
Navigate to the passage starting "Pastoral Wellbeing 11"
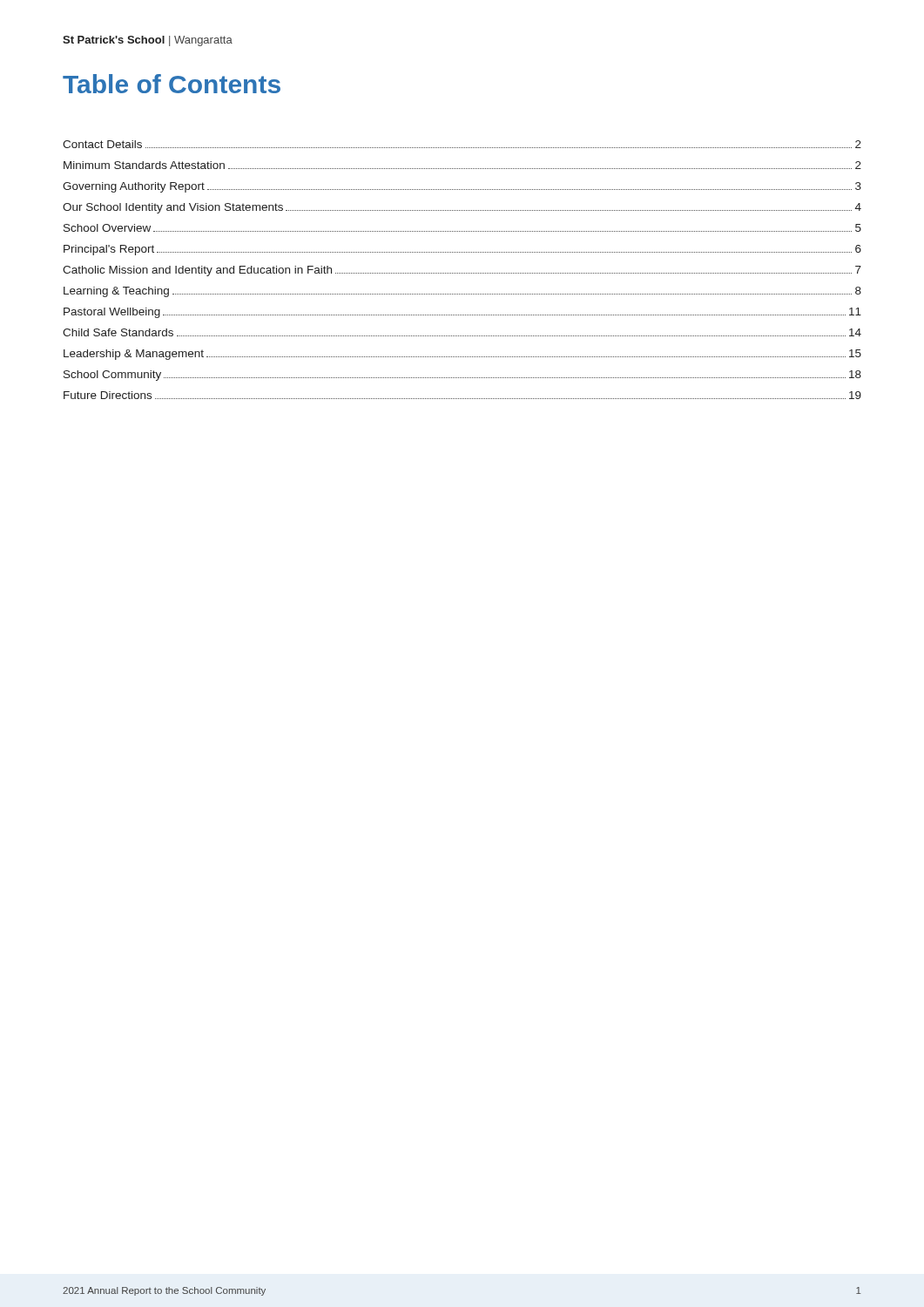click(x=462, y=312)
